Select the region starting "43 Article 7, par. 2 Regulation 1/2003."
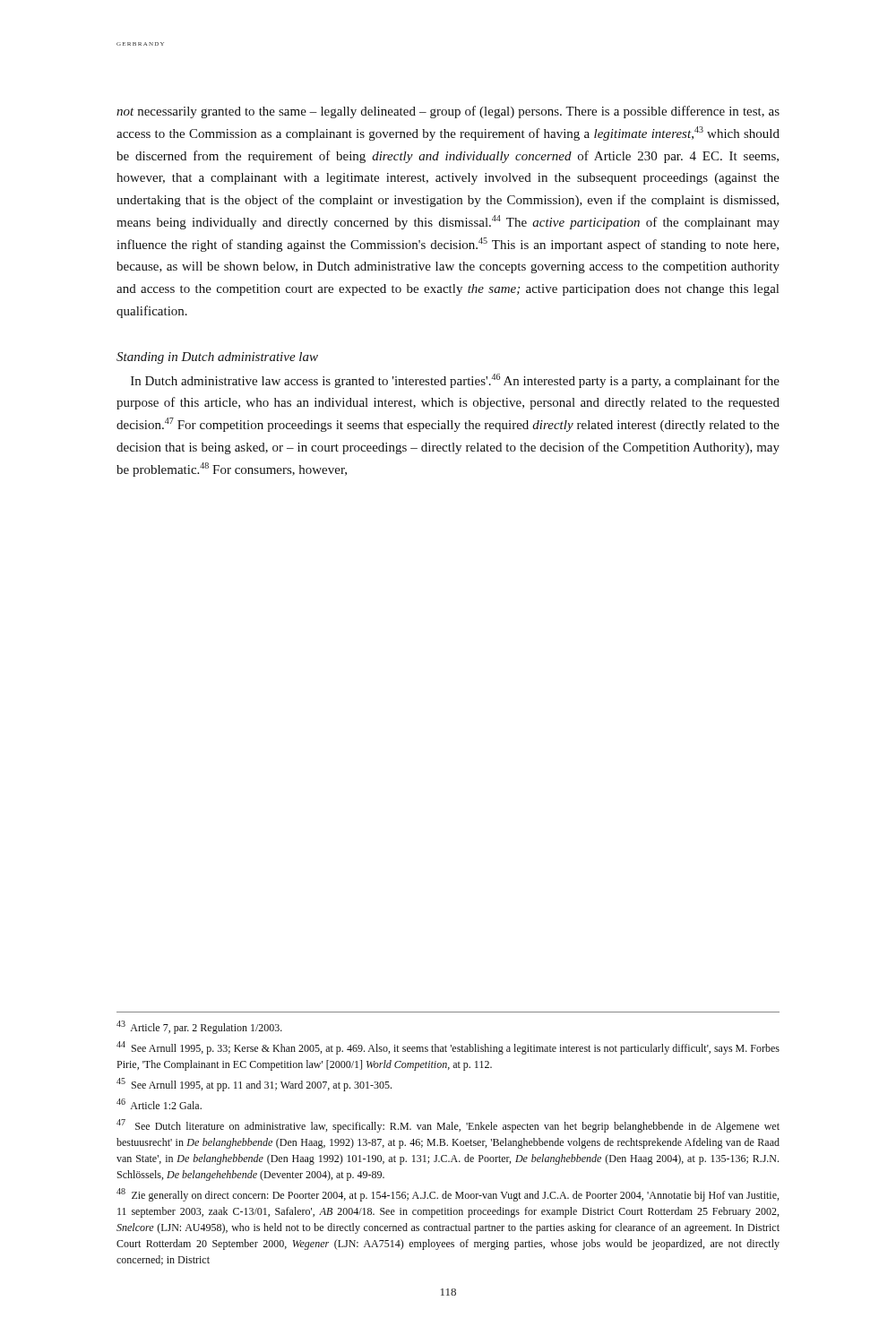 (x=199, y=1027)
